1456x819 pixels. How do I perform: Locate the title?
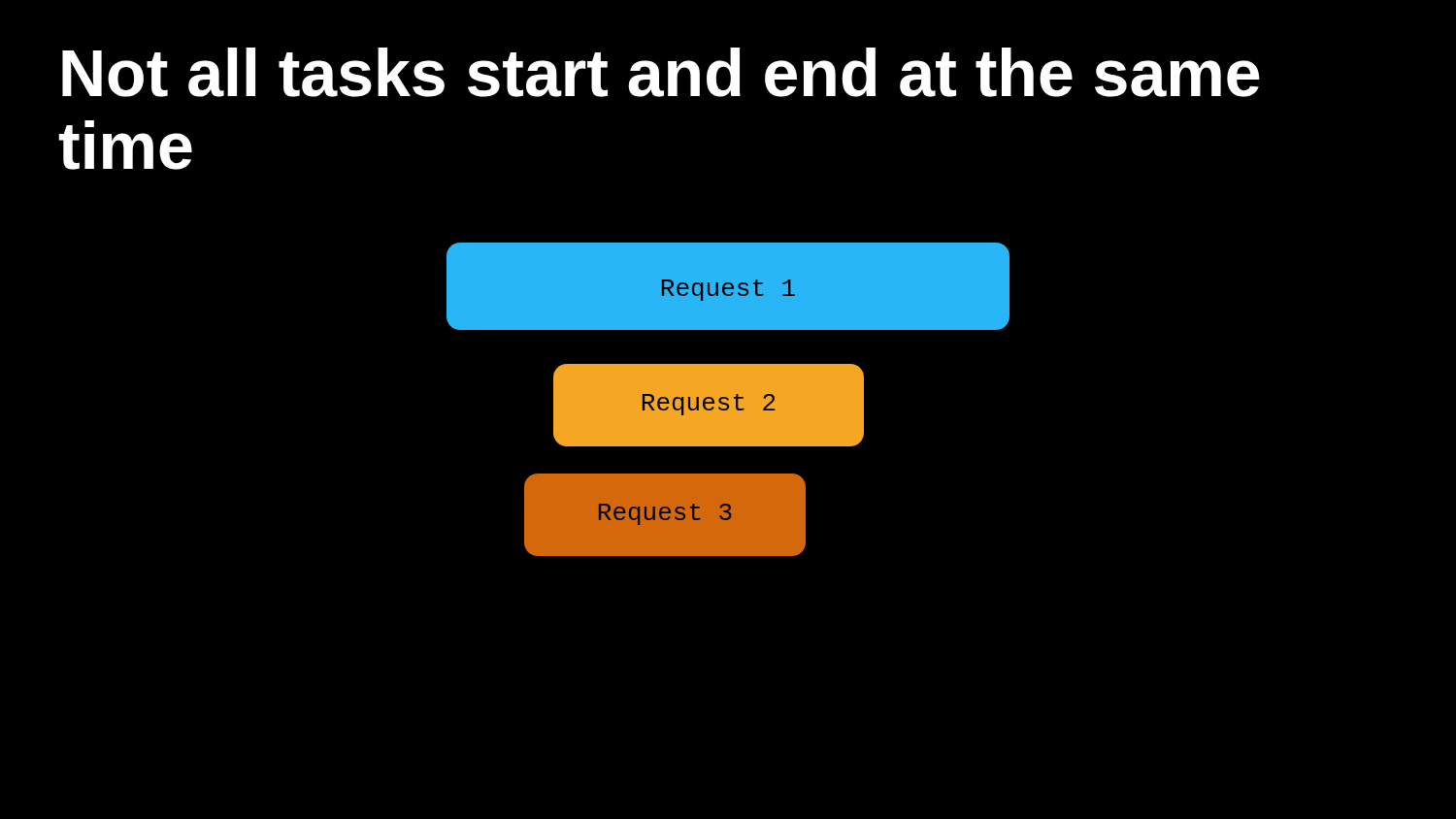coord(660,109)
